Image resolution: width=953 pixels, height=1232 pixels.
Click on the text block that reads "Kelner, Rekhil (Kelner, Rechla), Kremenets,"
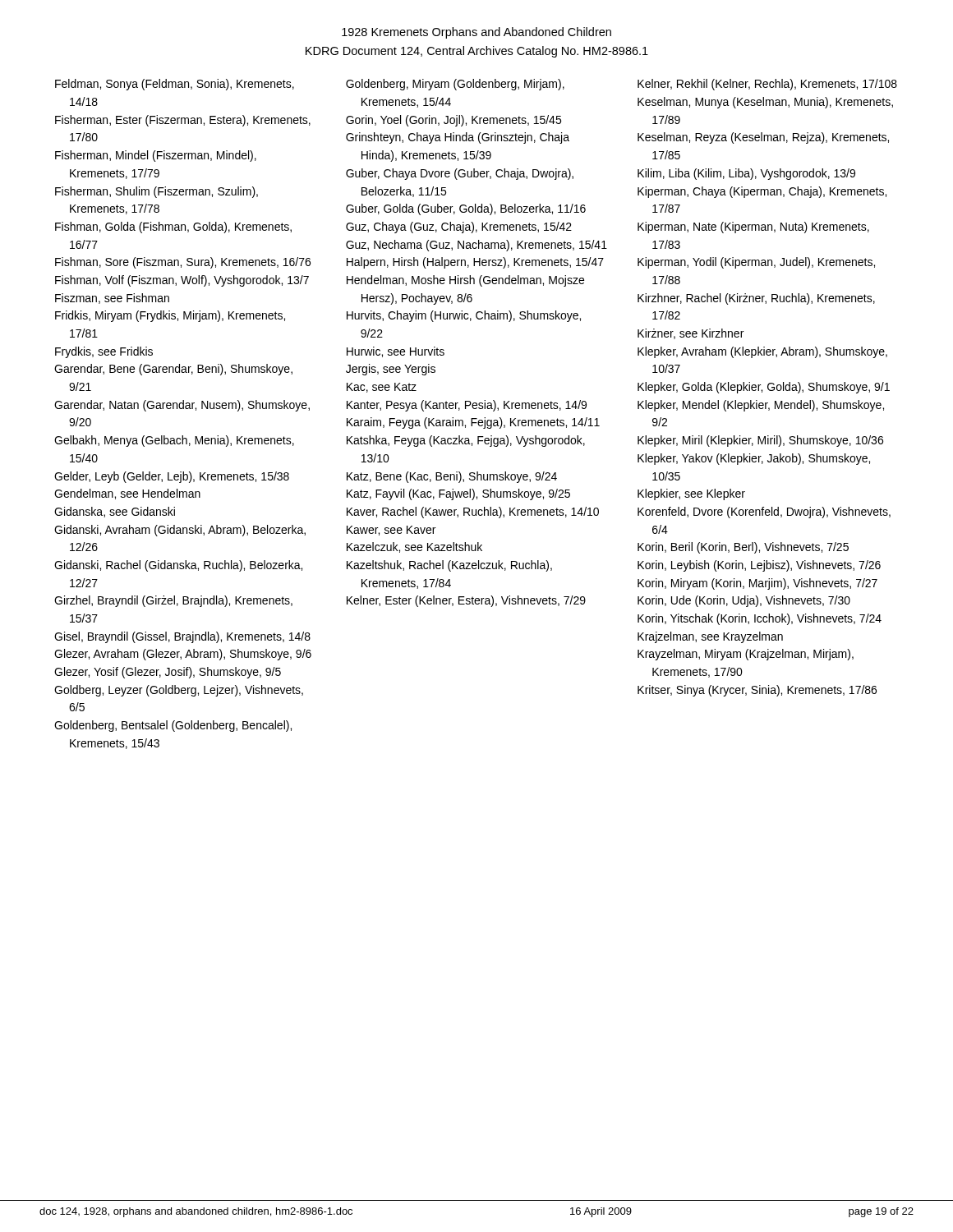(x=768, y=388)
